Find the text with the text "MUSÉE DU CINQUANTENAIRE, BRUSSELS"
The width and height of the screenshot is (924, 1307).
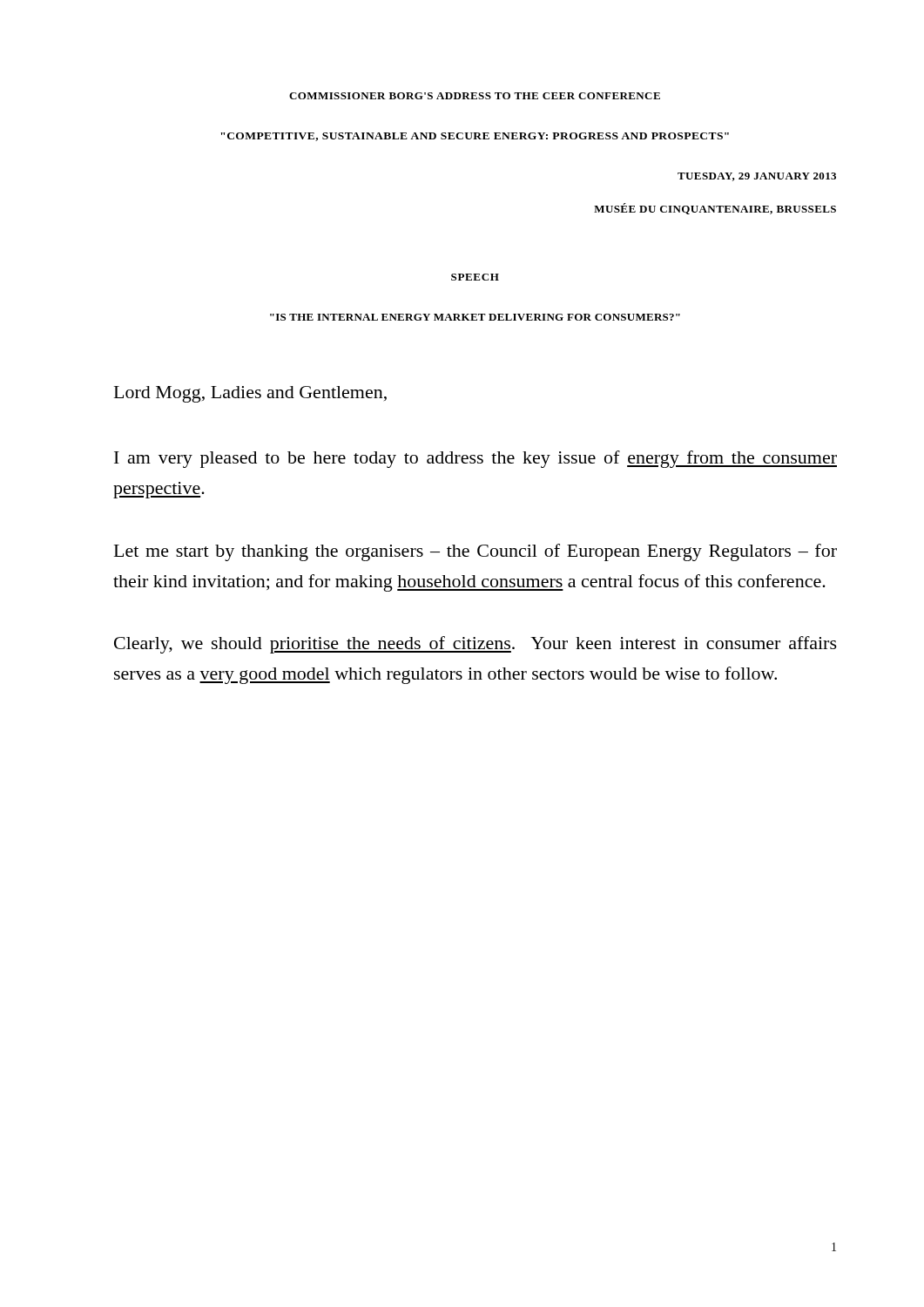716,209
